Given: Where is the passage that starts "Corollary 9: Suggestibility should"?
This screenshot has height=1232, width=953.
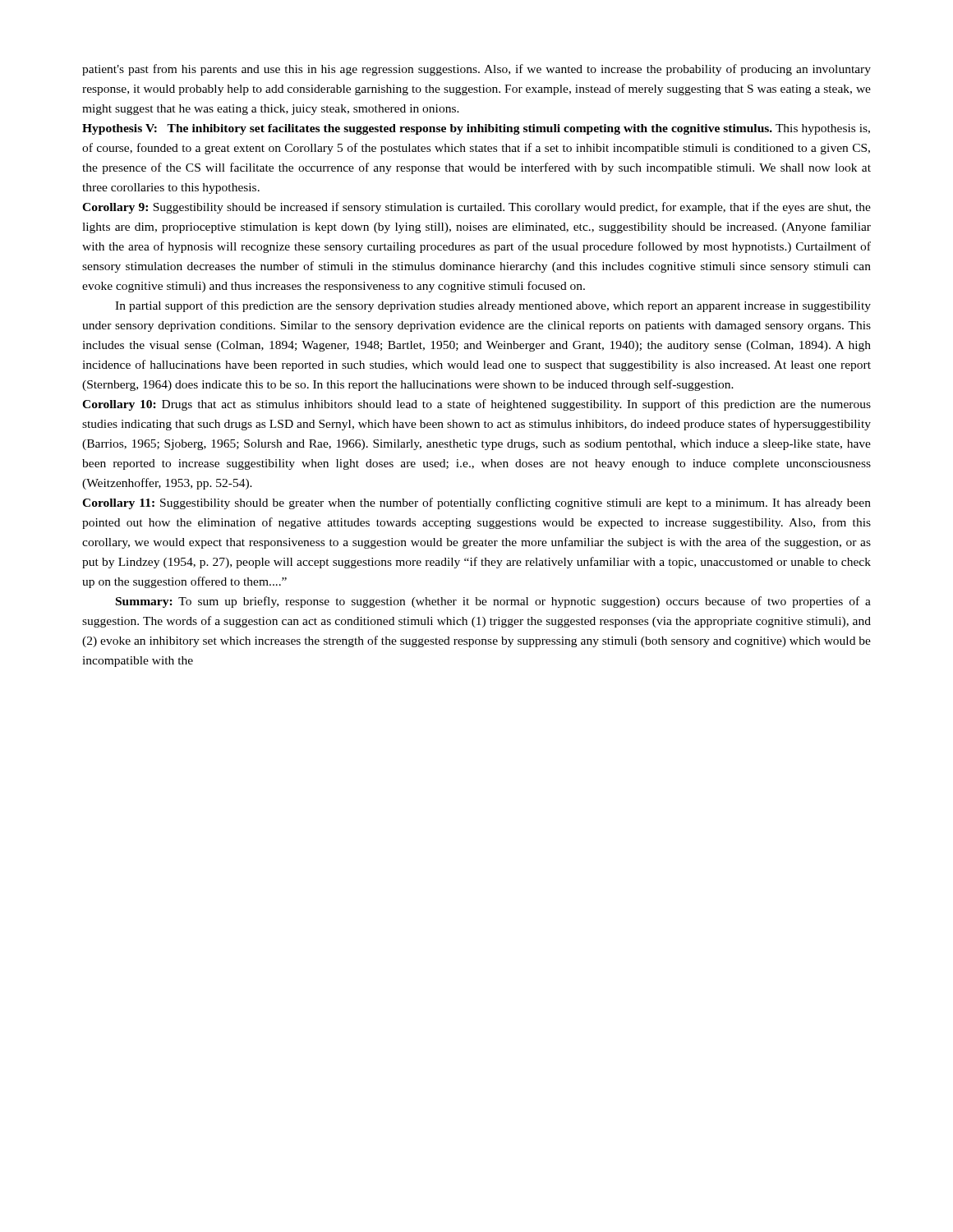Looking at the screenshot, I should click(476, 246).
